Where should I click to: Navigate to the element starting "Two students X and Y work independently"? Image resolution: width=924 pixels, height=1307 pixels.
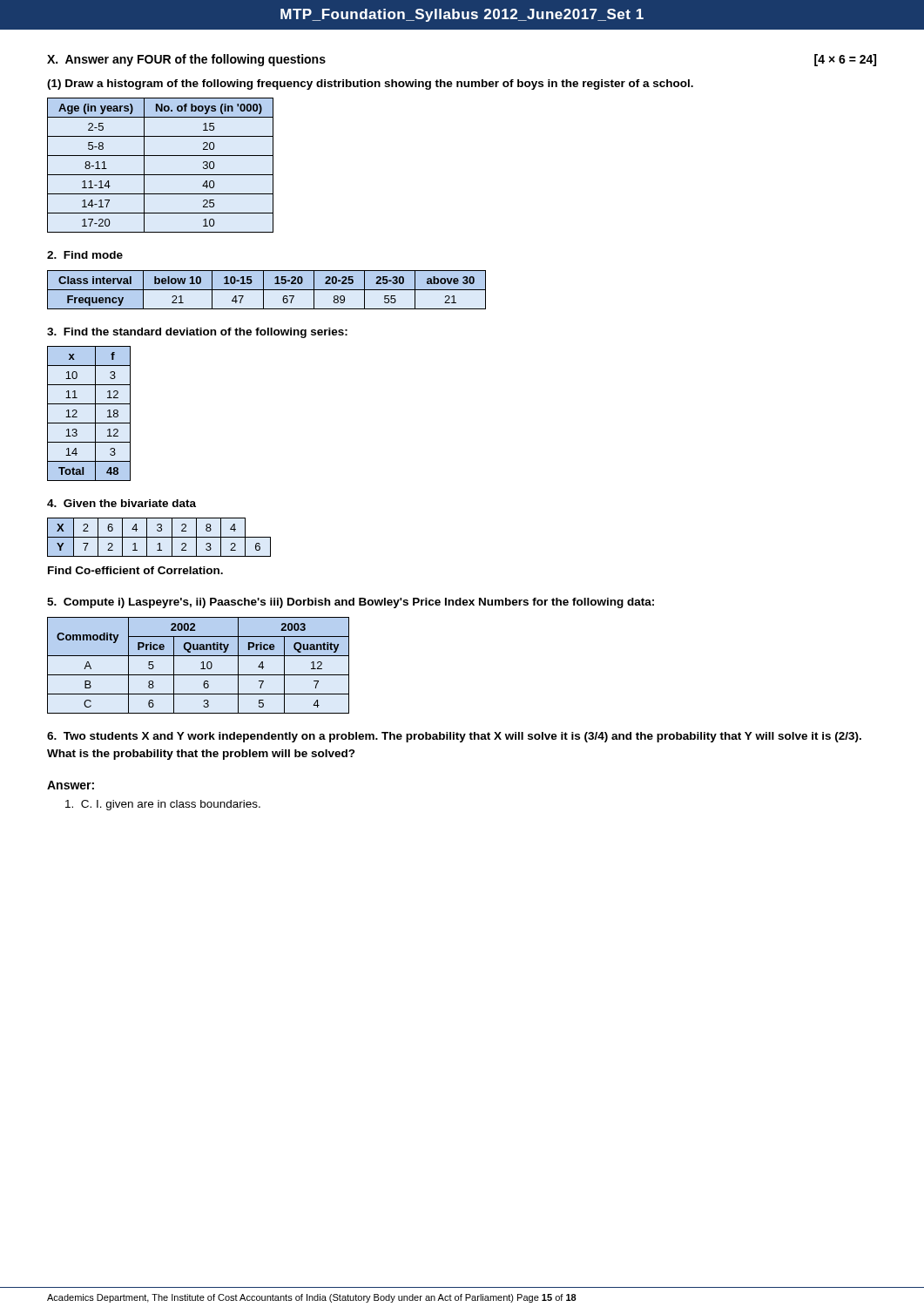tap(454, 744)
